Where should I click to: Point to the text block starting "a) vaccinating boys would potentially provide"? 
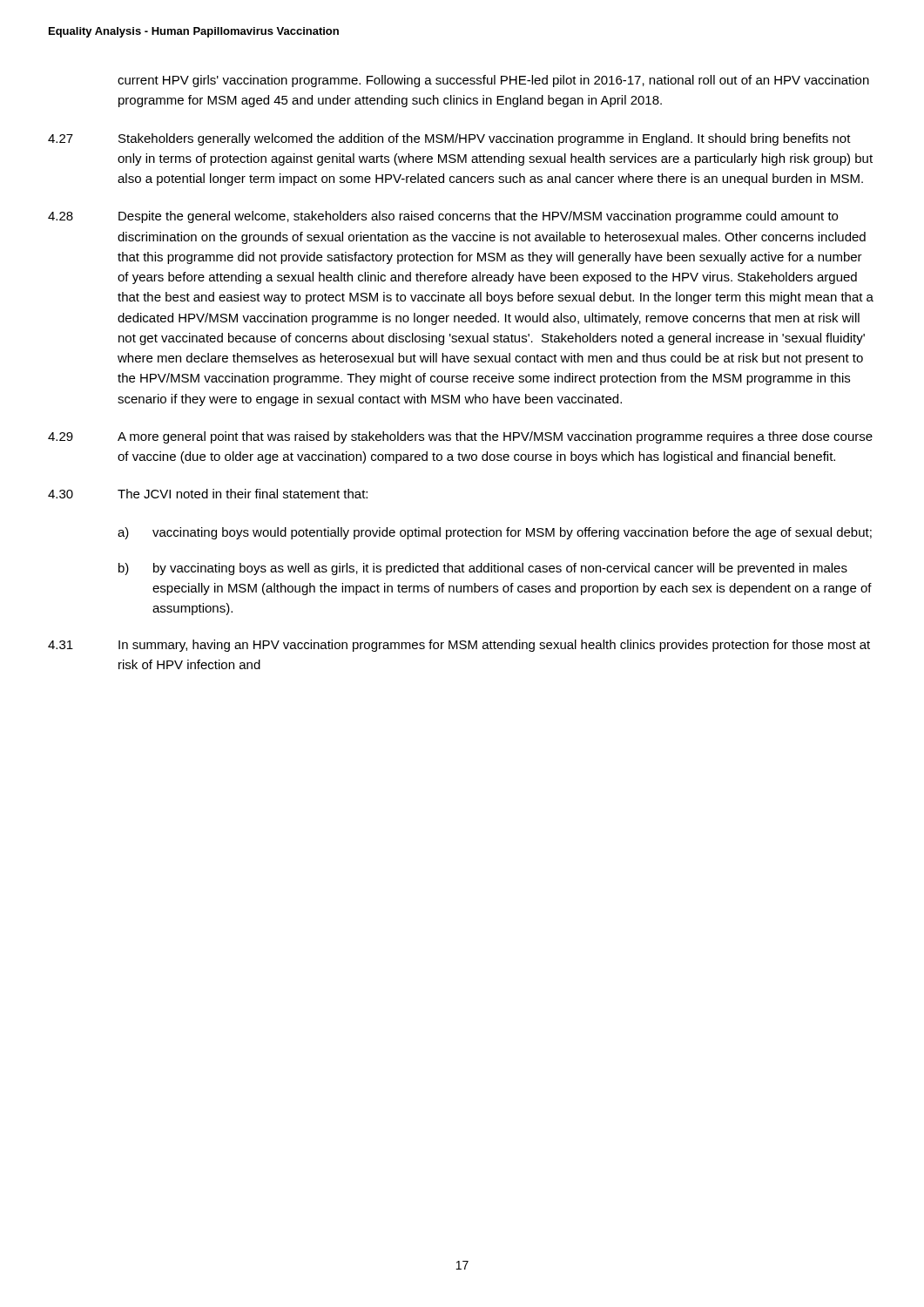497,532
